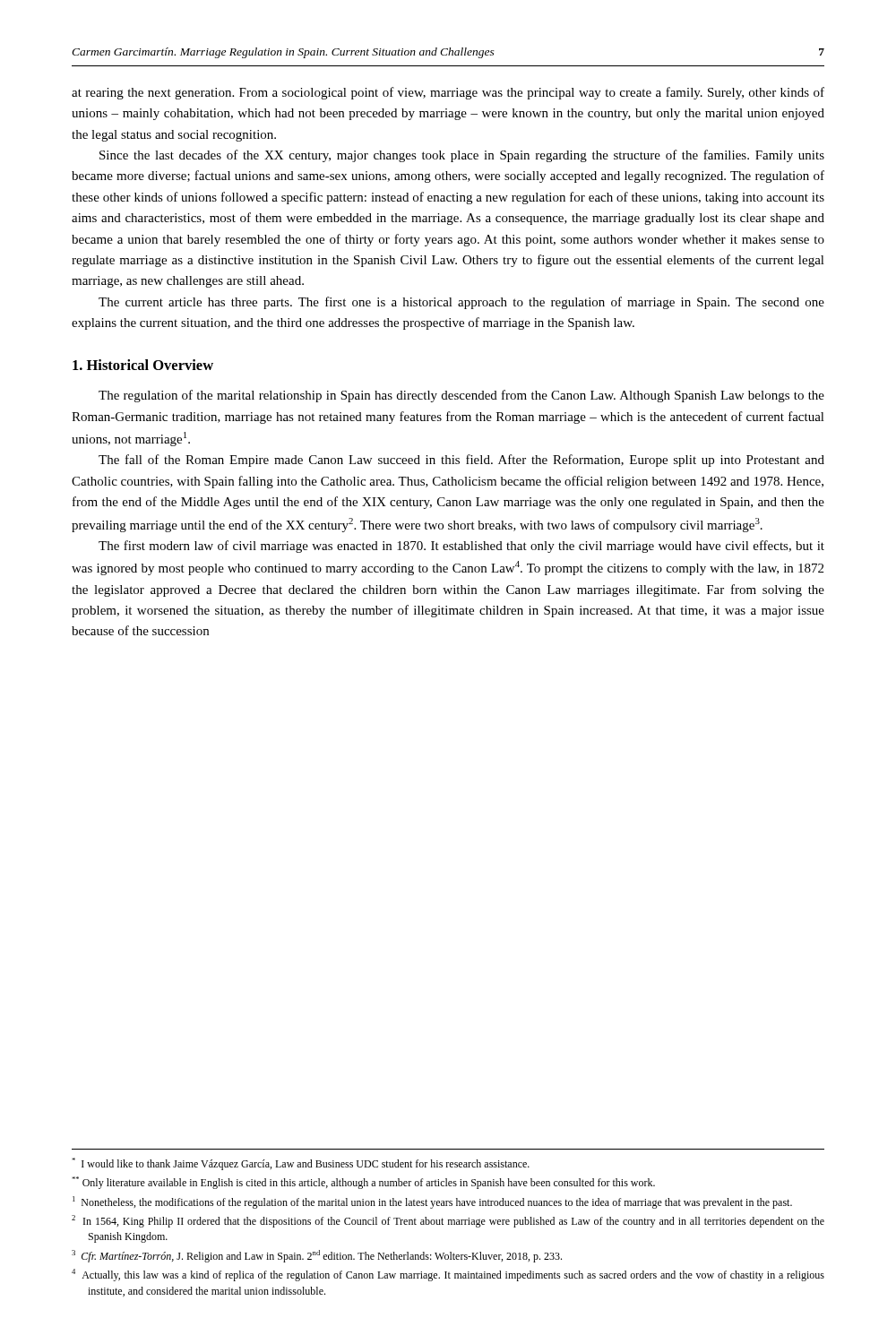Click on the text block starting "The regulation of the marital relationship in"

coord(448,418)
